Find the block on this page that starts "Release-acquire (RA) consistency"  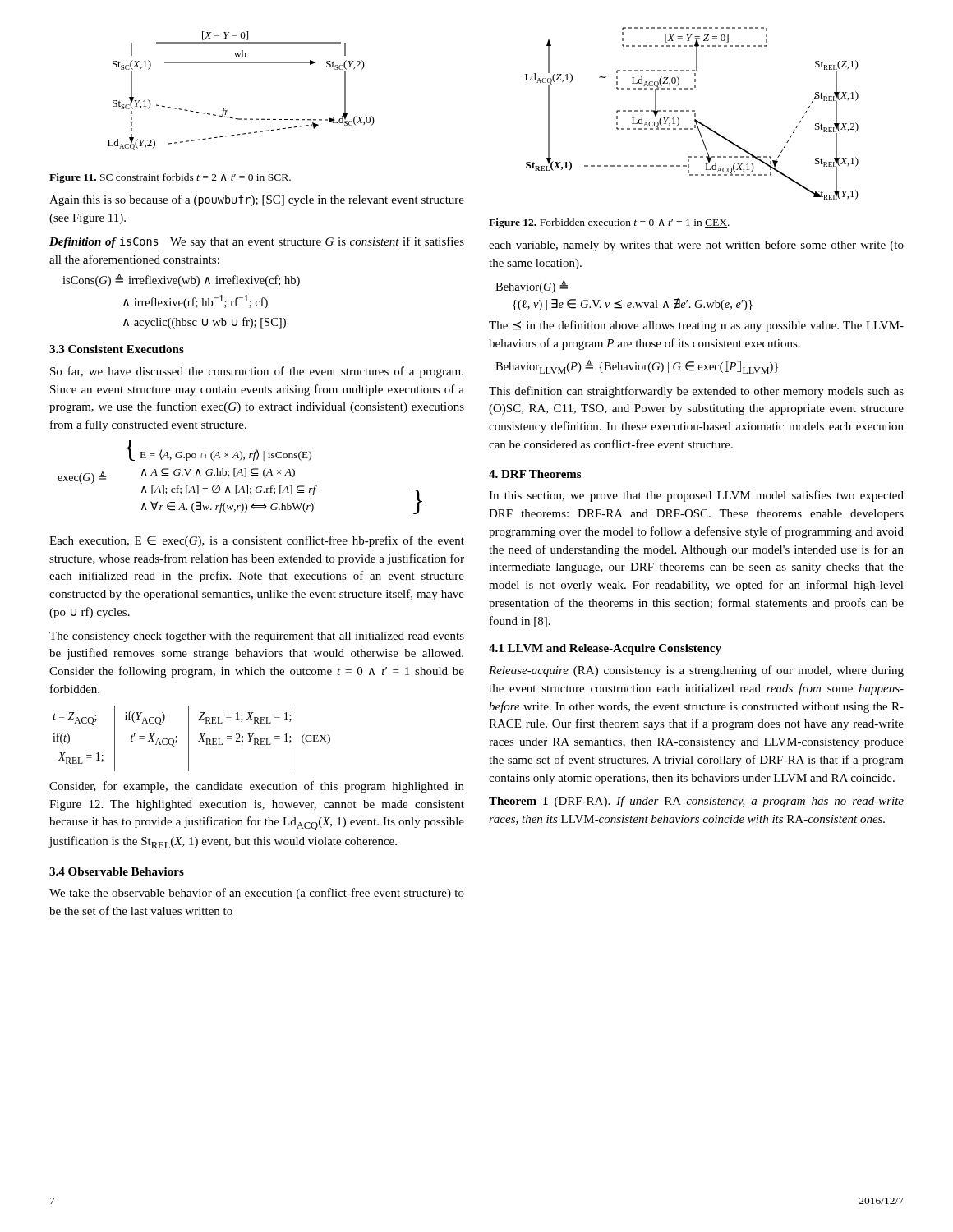click(696, 724)
